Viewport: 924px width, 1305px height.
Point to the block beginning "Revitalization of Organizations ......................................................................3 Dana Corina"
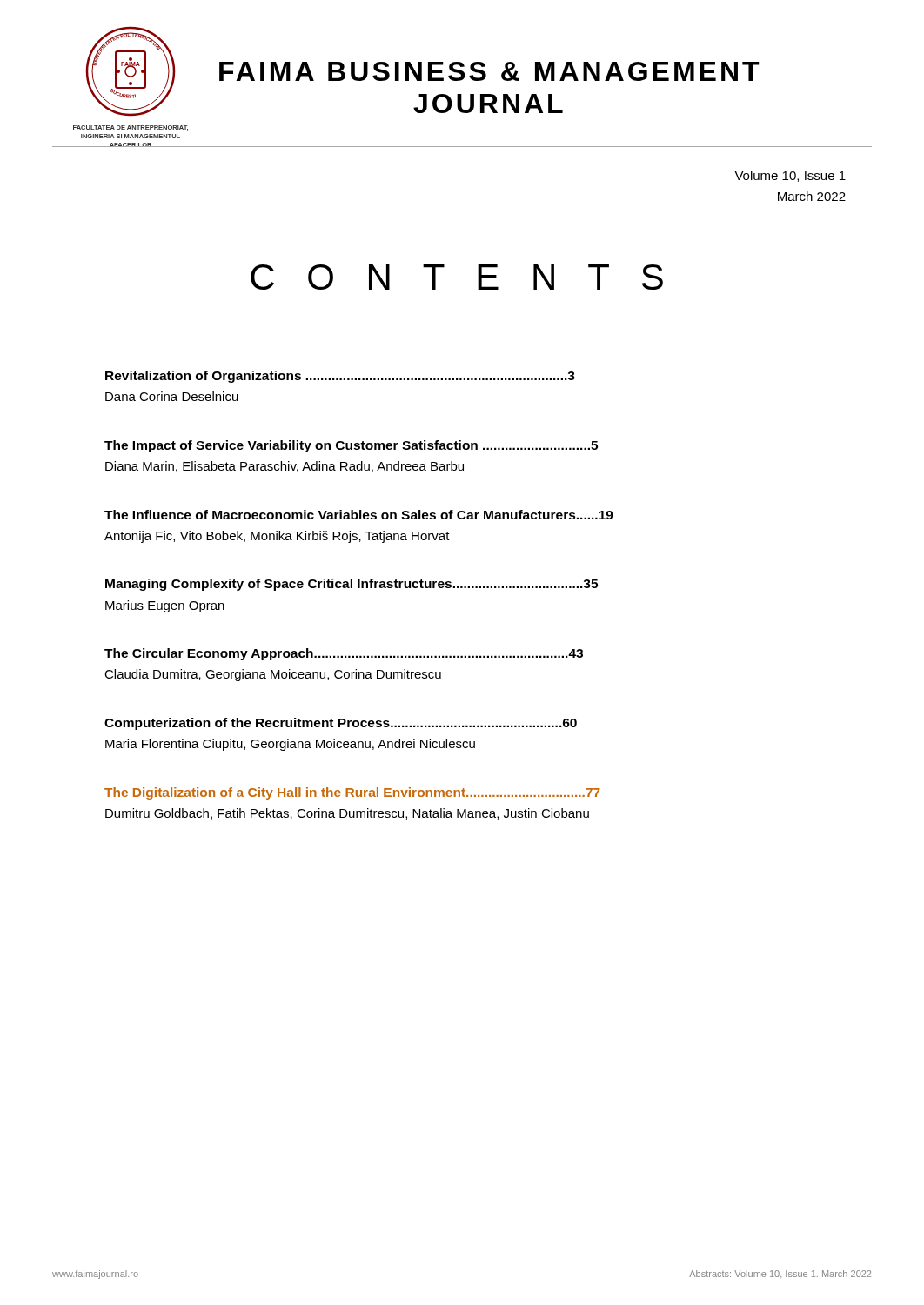pos(462,386)
